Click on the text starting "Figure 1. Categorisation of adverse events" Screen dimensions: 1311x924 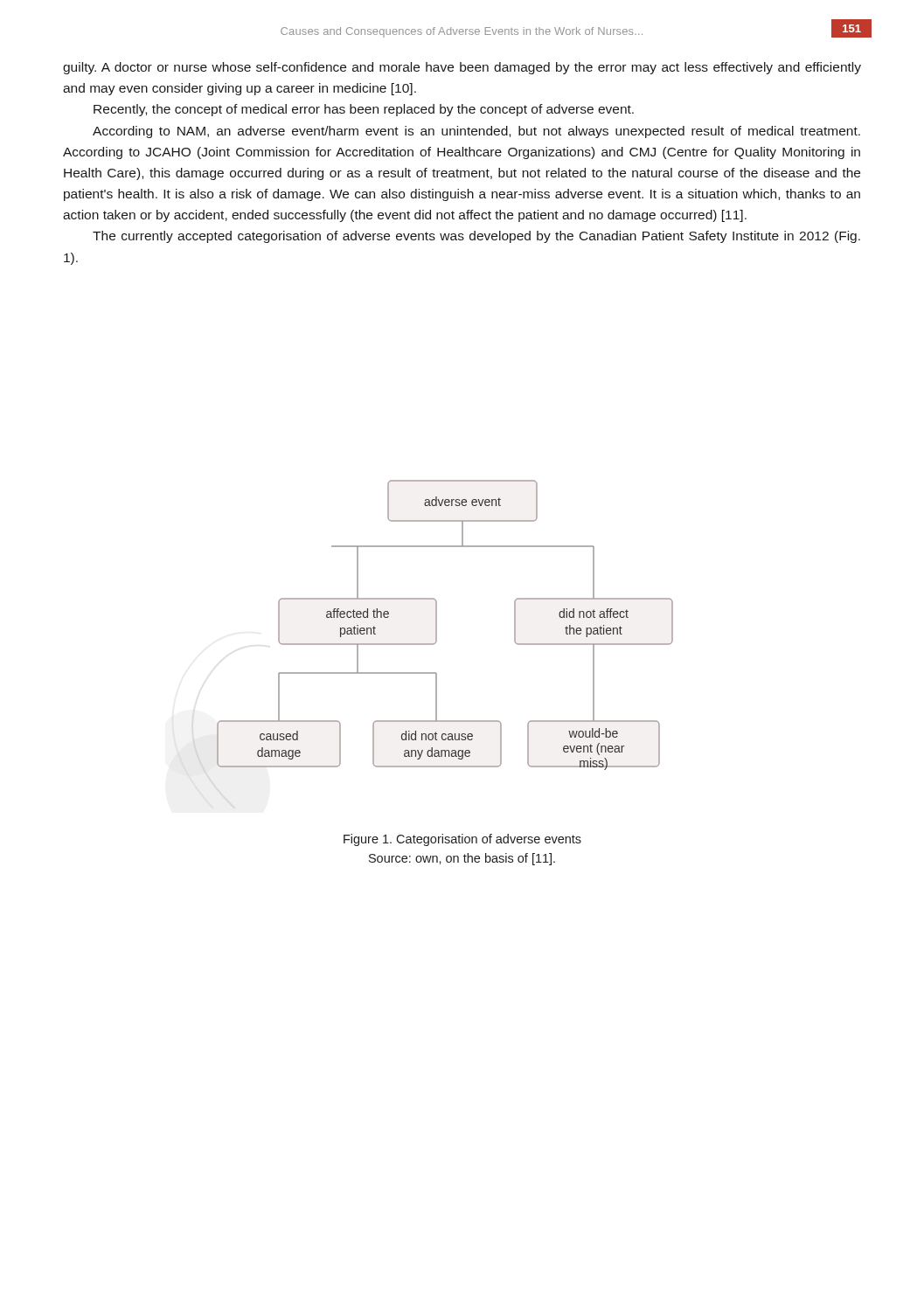click(x=462, y=849)
